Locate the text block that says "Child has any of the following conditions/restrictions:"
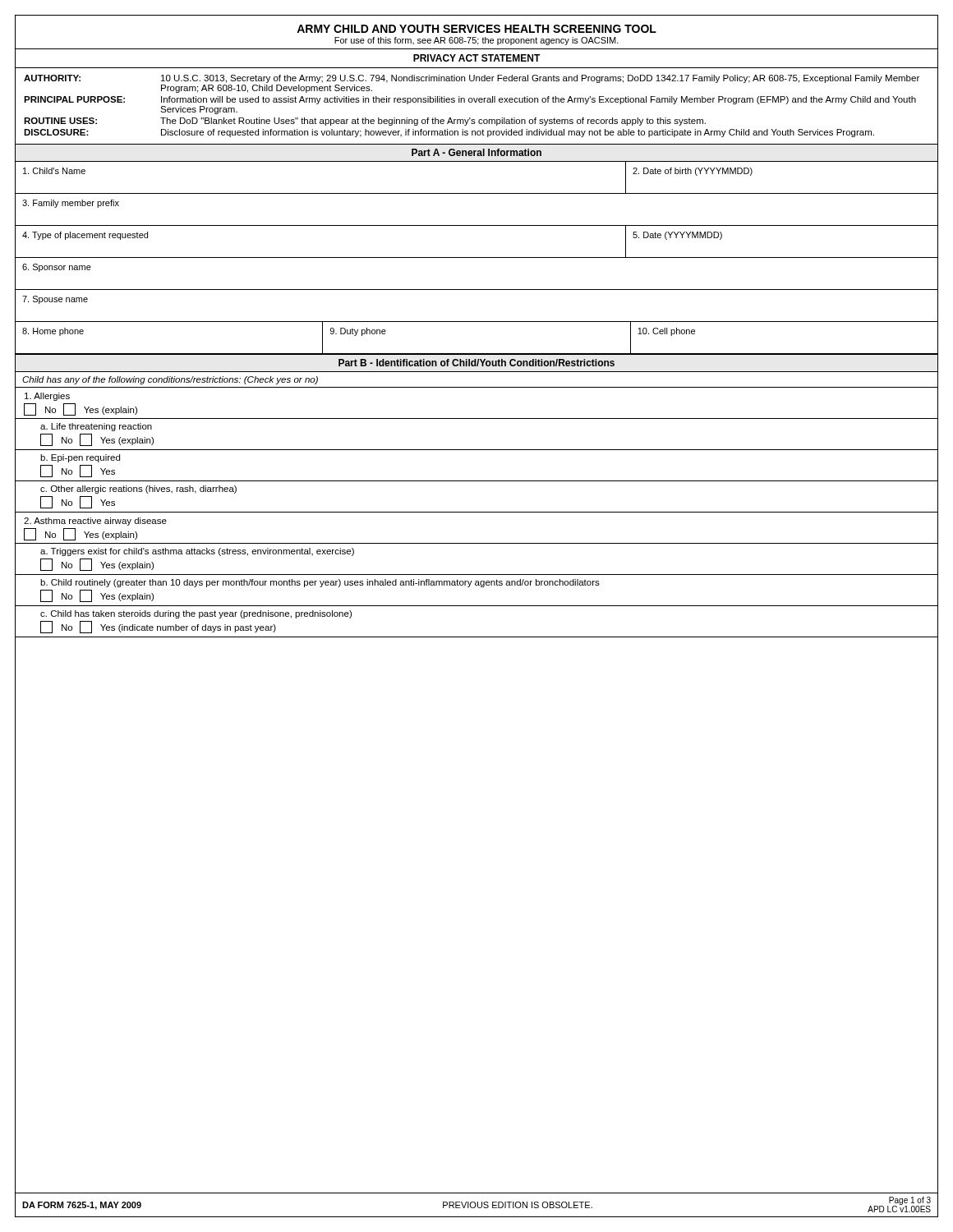The height and width of the screenshot is (1232, 953). point(170,379)
